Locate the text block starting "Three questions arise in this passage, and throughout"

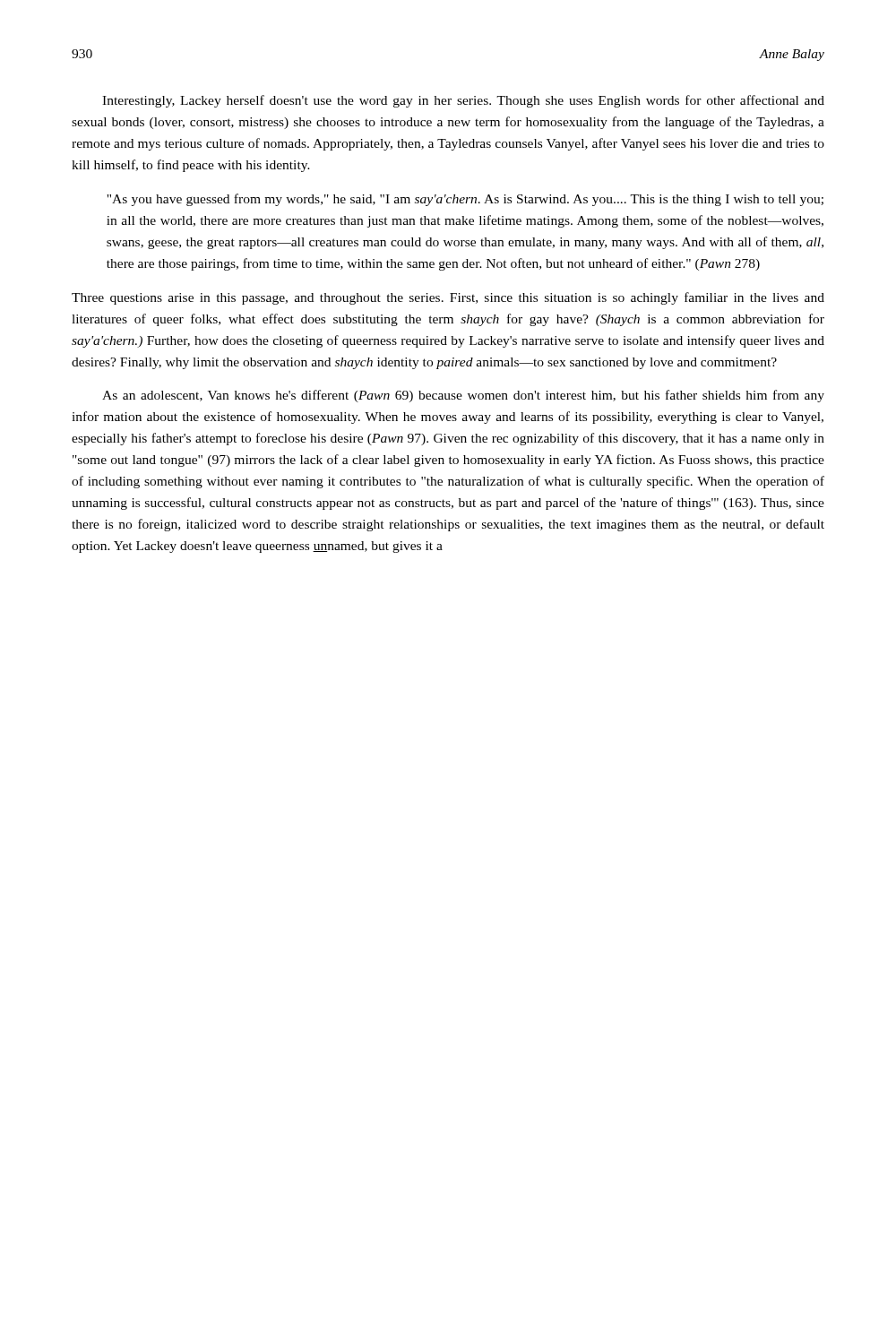point(448,422)
